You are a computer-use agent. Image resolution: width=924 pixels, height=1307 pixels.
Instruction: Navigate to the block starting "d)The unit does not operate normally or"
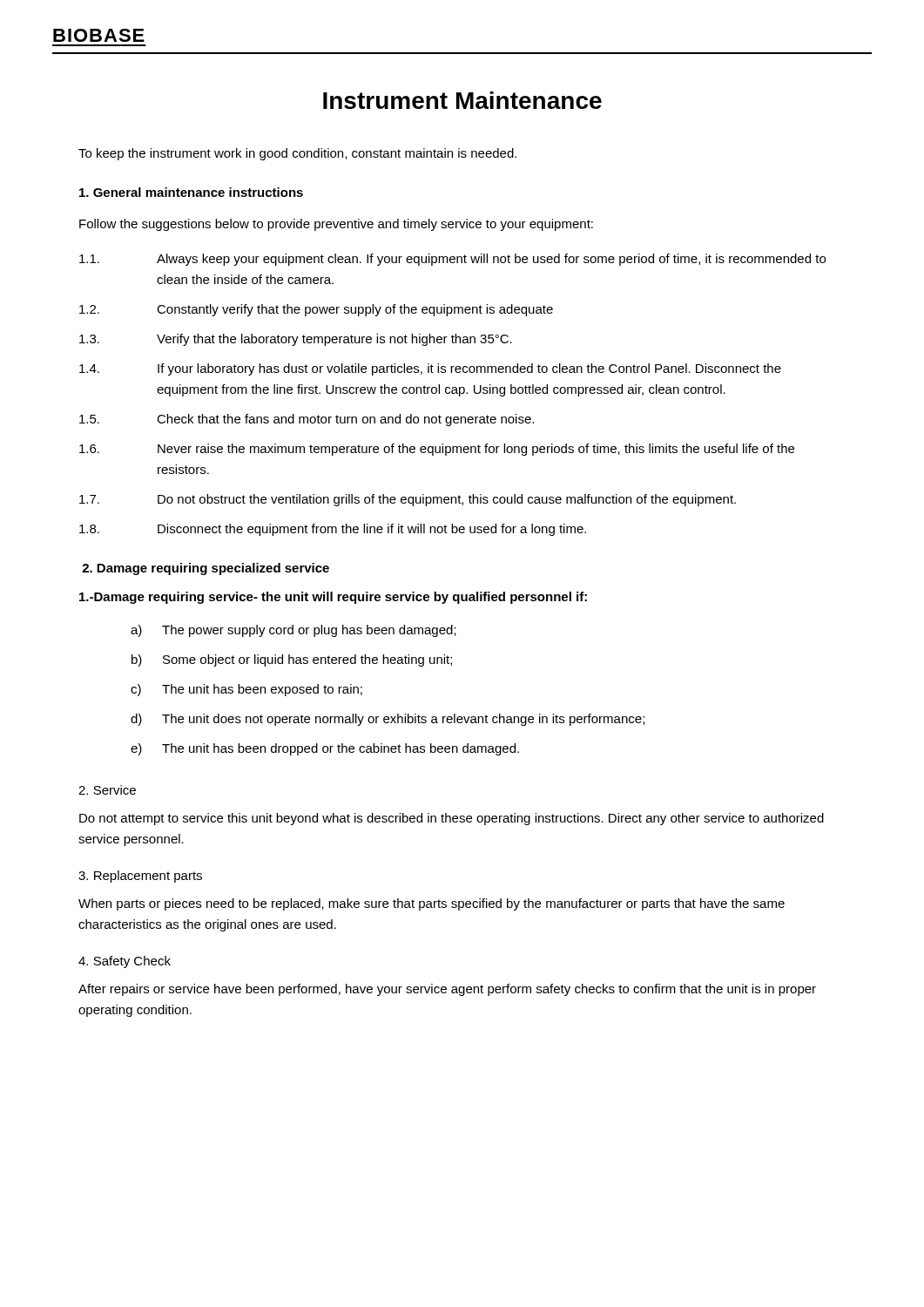[488, 719]
